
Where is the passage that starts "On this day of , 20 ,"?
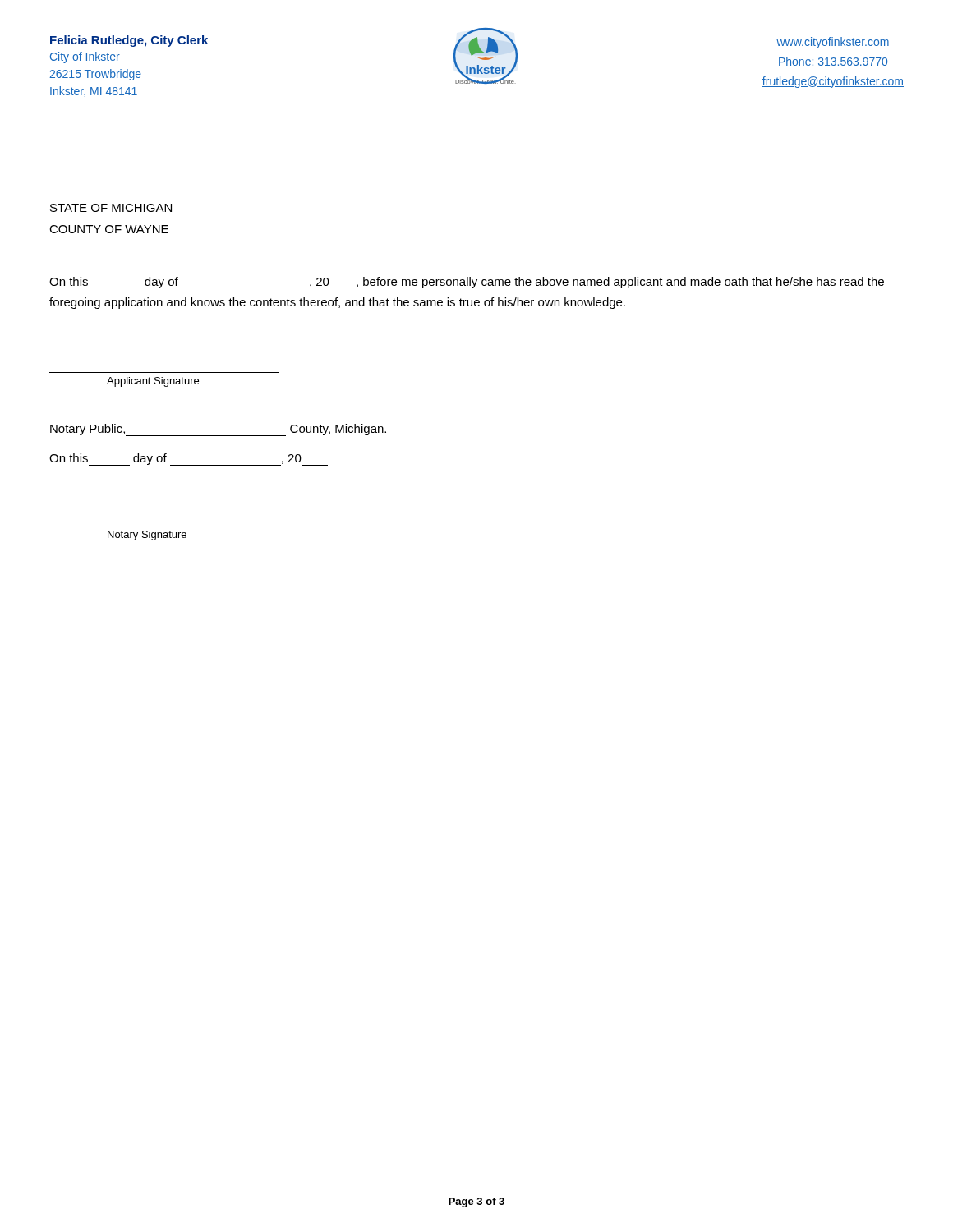[467, 290]
